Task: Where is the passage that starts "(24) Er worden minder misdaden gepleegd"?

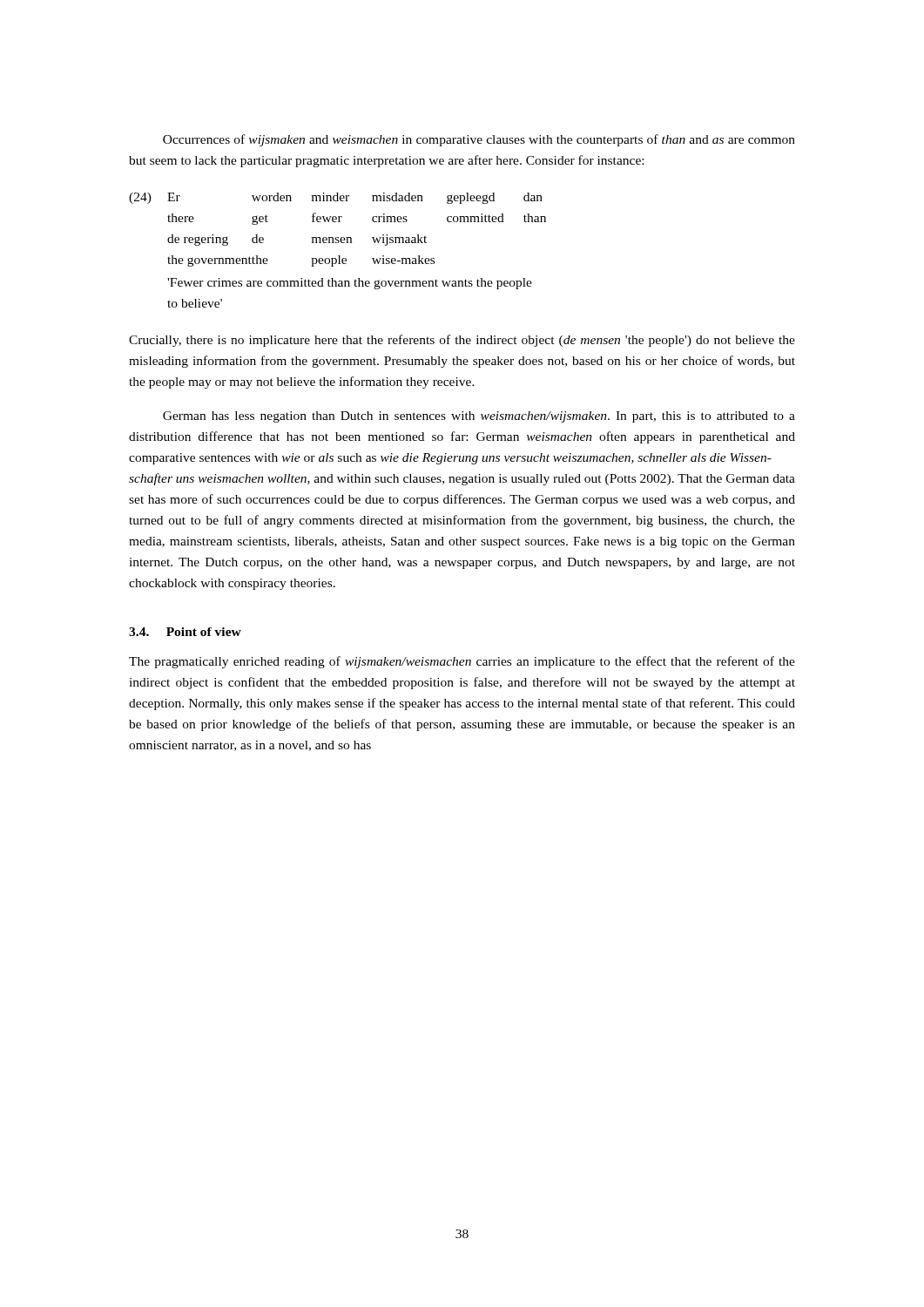Action: click(x=336, y=198)
